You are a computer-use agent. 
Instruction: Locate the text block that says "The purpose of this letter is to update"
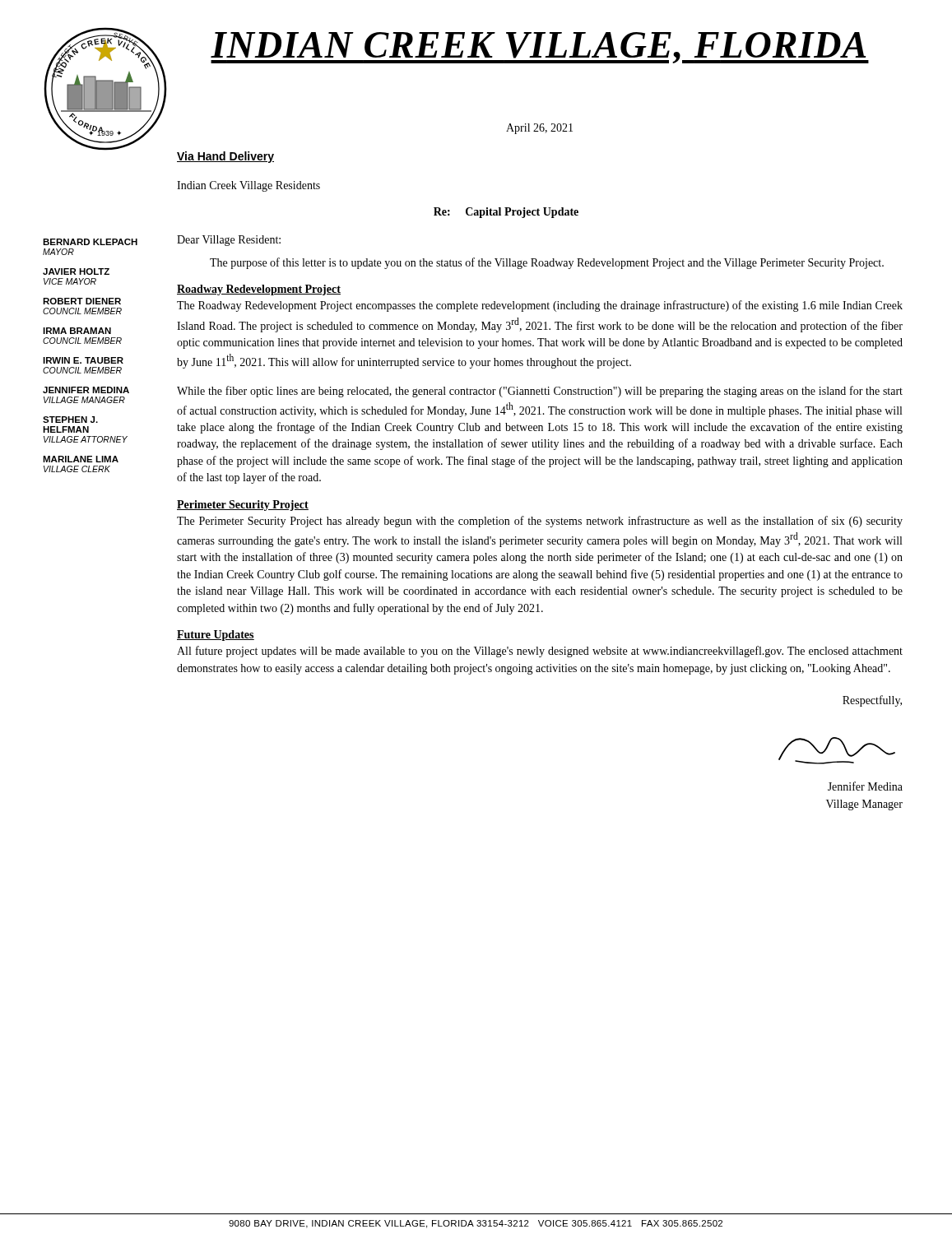click(x=547, y=263)
